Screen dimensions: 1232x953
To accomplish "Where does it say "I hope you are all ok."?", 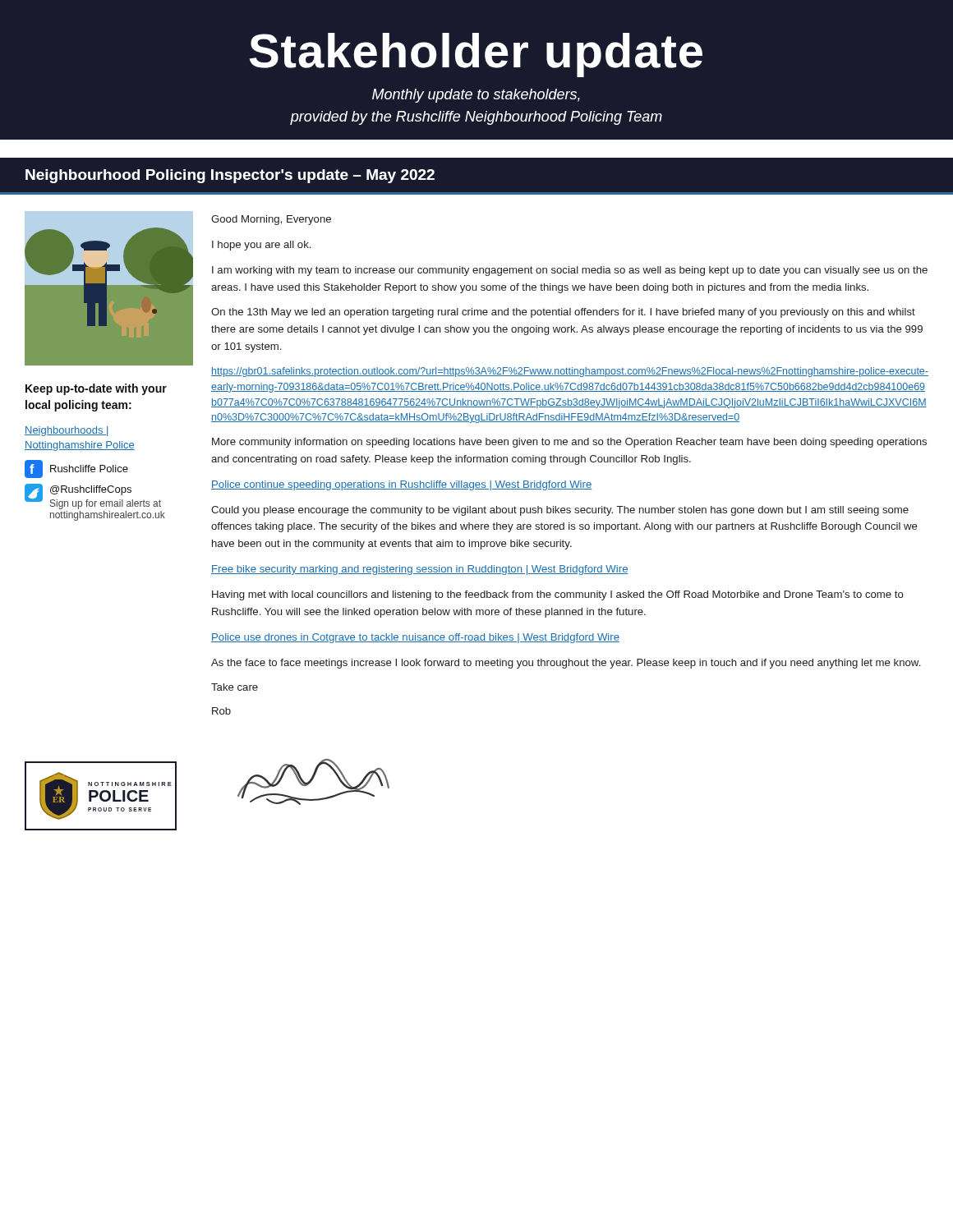I will [x=261, y=244].
